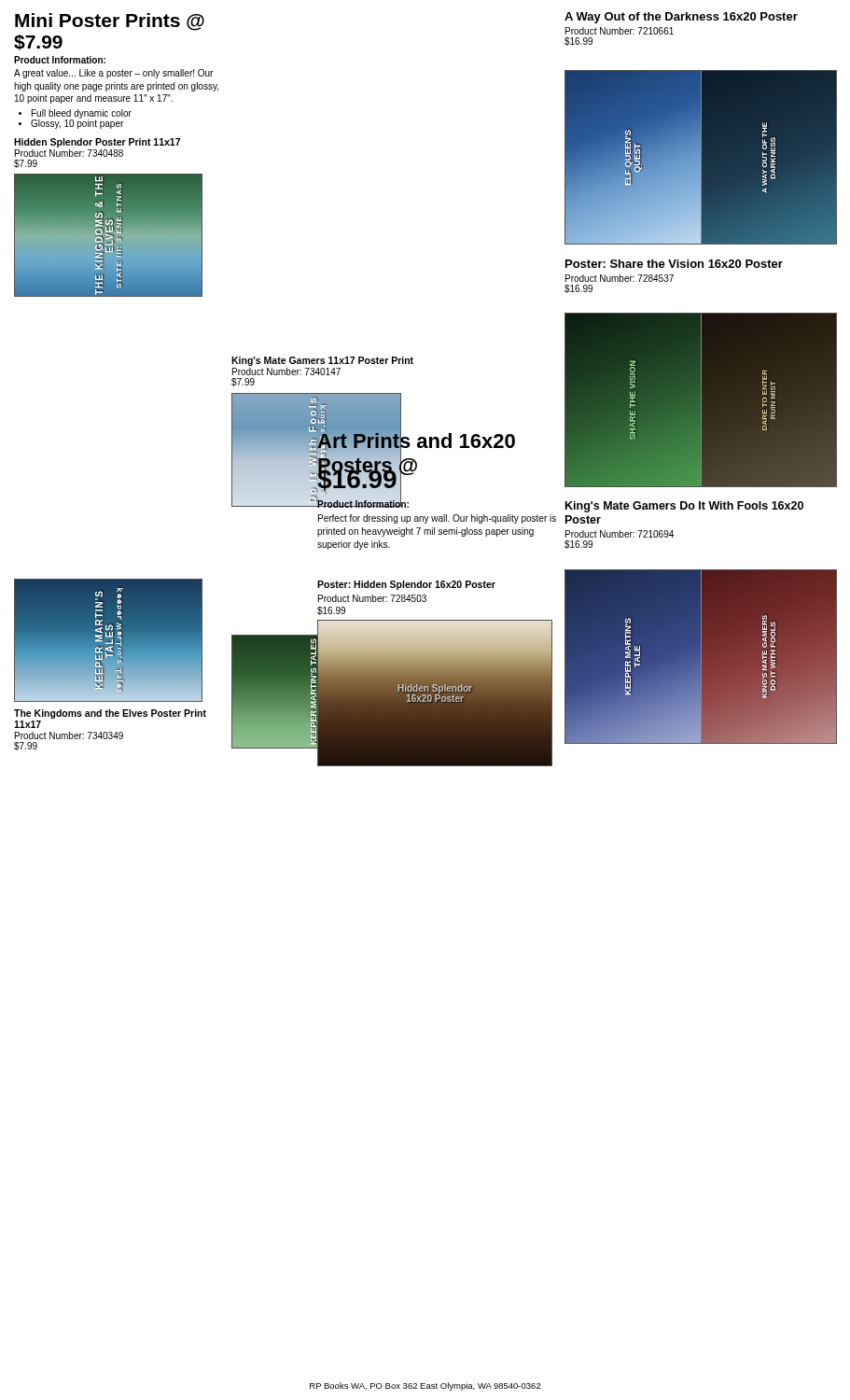Navigate to the element starting "The Kingdoms and the"

pyautogui.click(x=110, y=719)
